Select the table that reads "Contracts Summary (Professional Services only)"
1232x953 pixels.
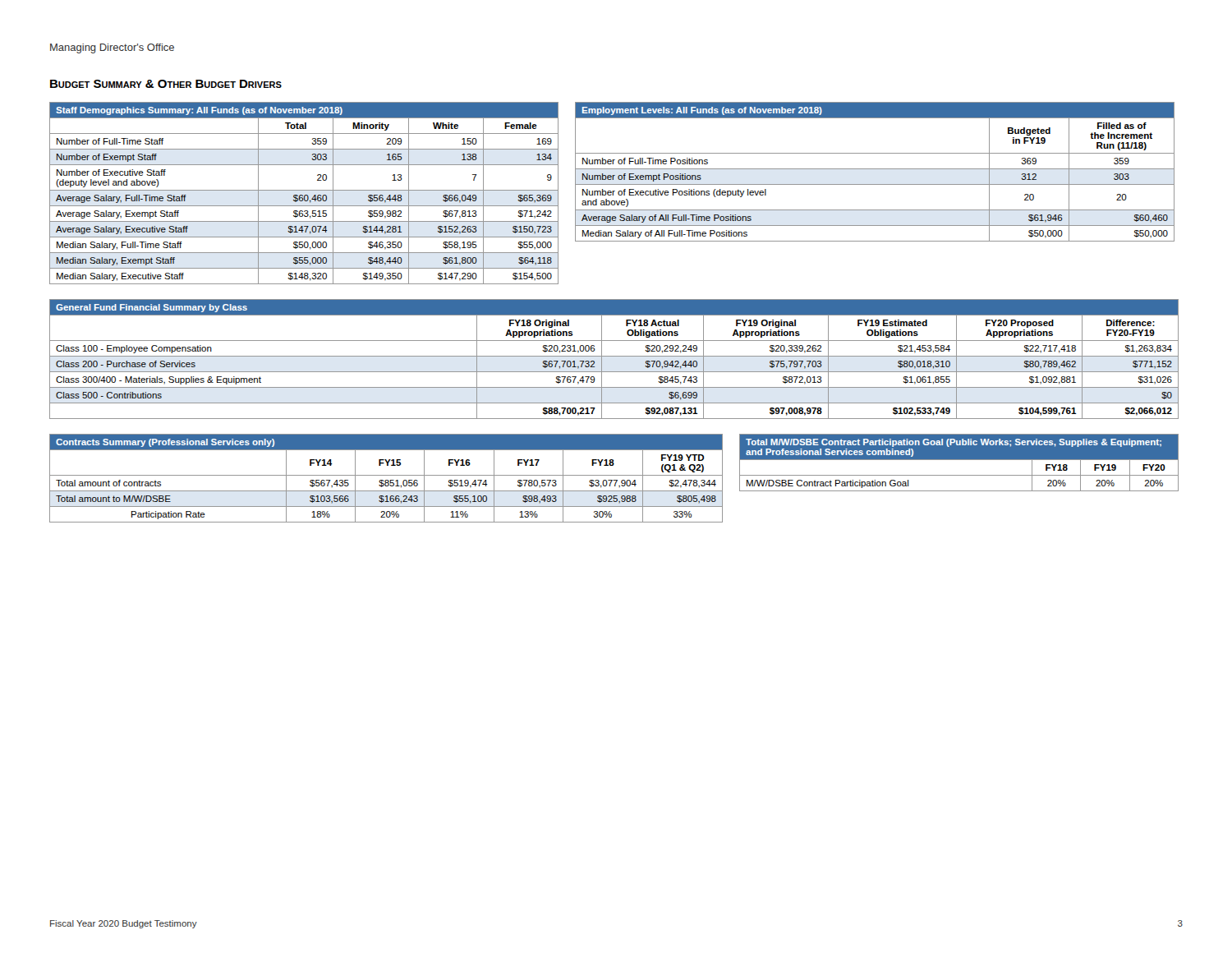pos(386,478)
